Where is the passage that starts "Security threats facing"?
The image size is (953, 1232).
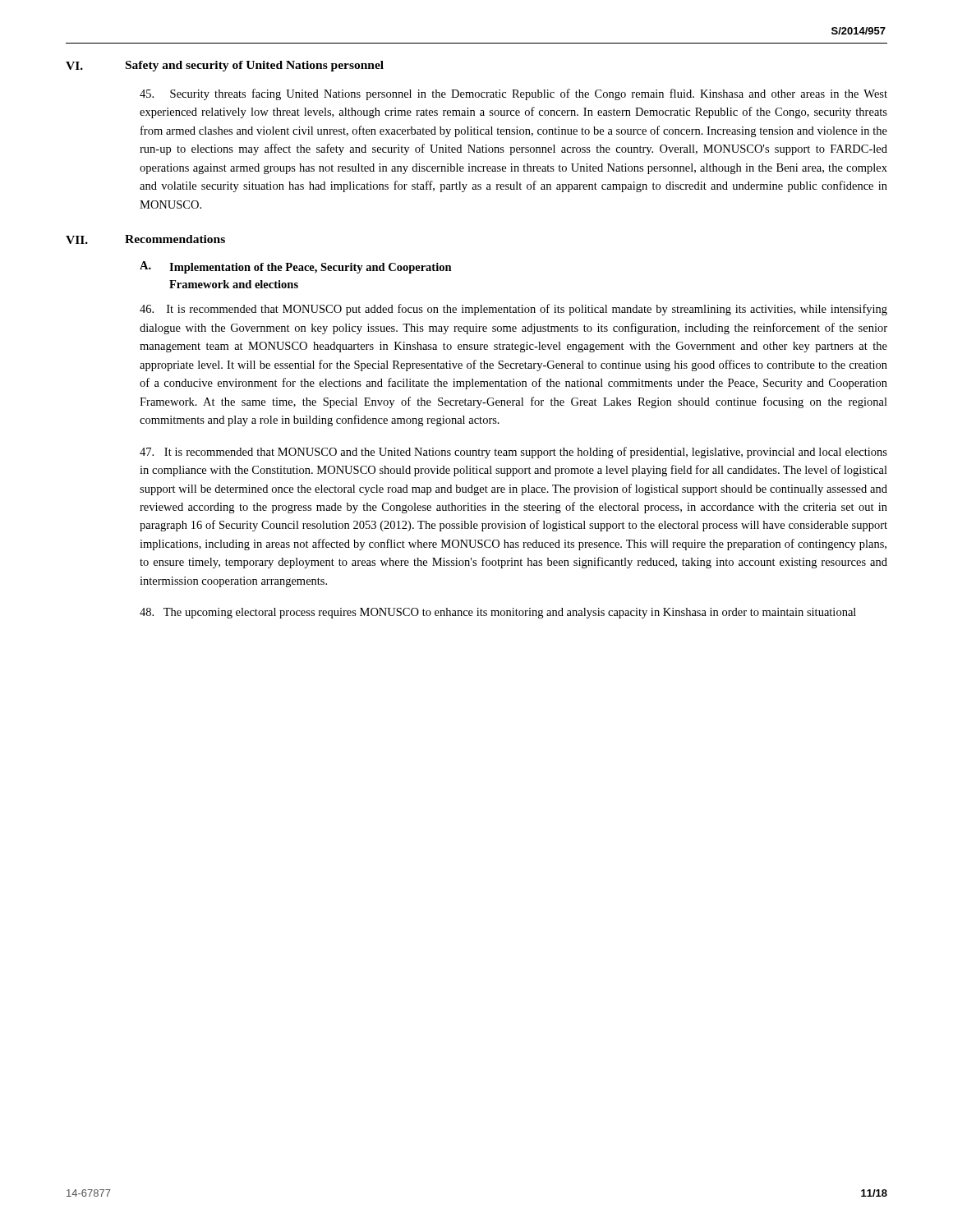513,149
